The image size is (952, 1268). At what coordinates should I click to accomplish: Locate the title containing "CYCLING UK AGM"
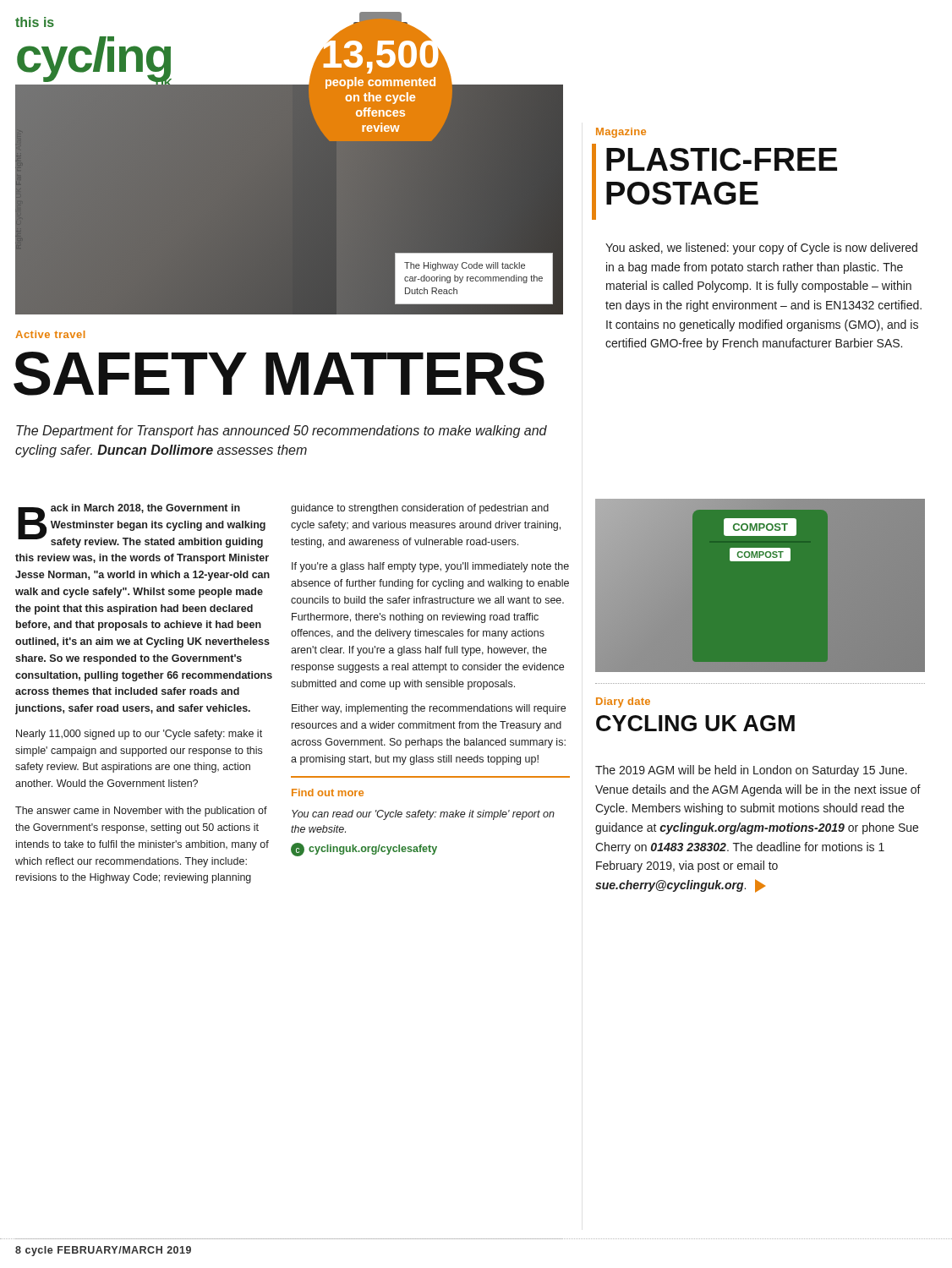696,724
